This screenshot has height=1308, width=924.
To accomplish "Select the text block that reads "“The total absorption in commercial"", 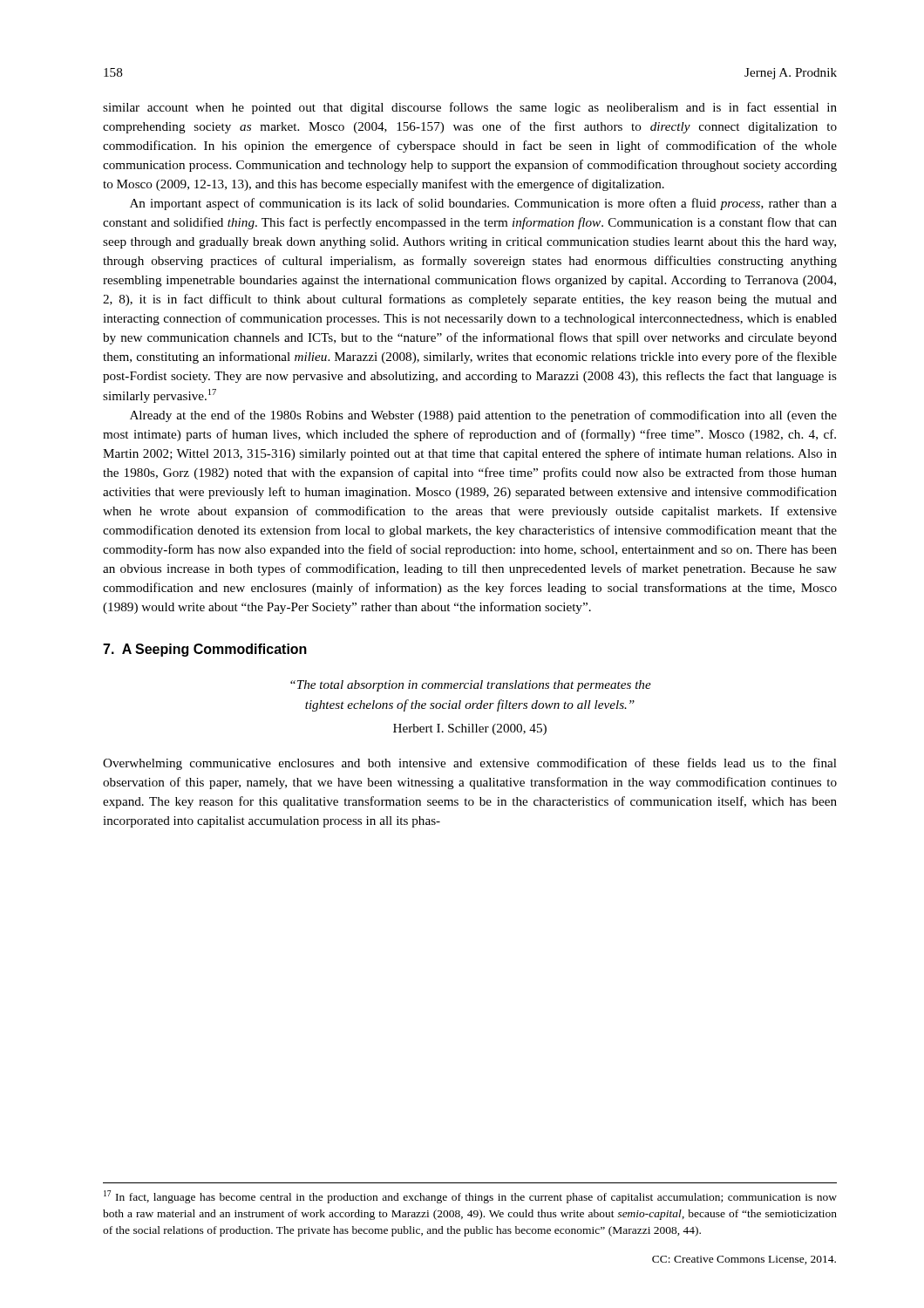I will (x=470, y=706).
